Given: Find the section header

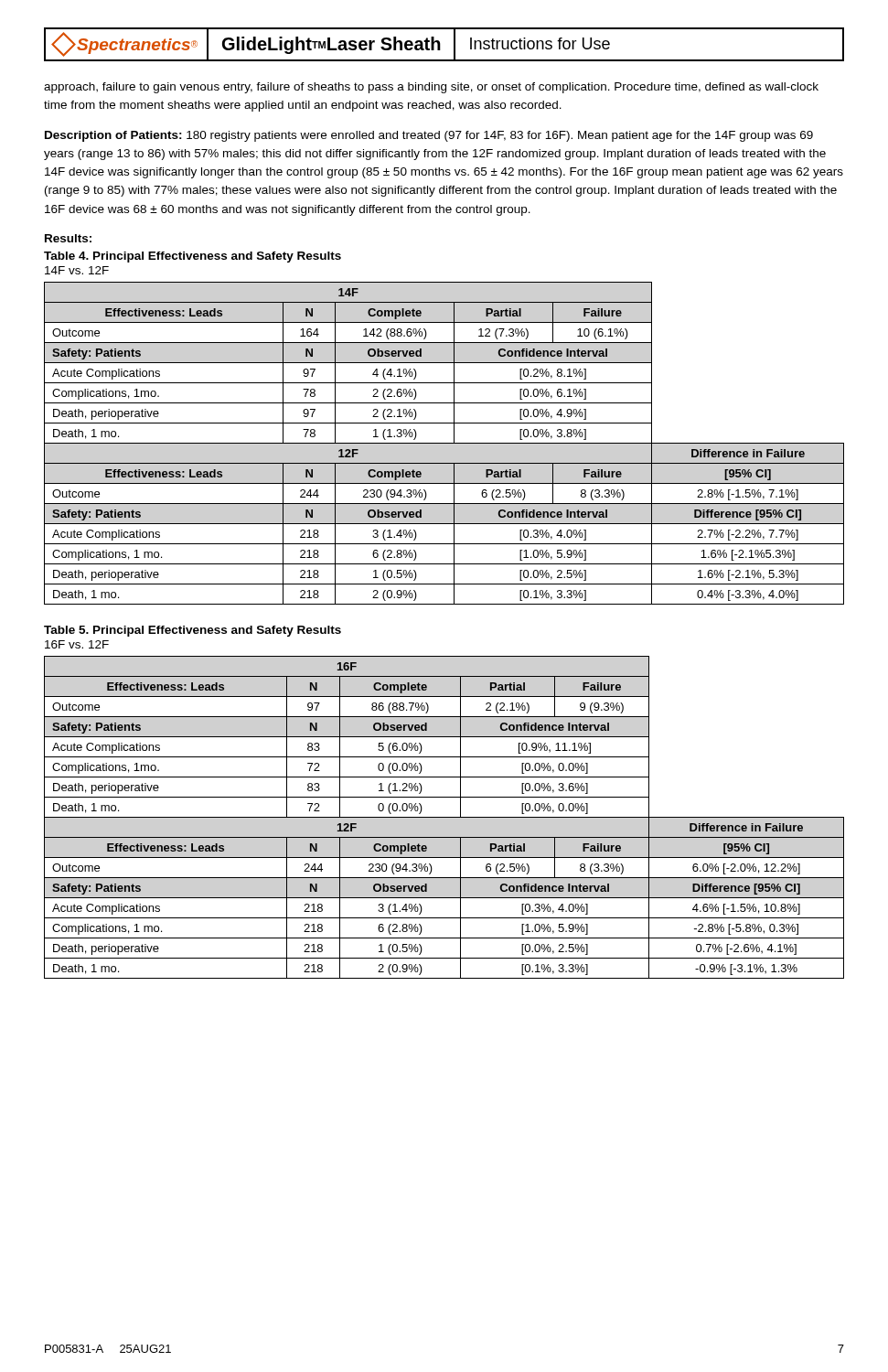Looking at the screenshot, I should 68,238.
